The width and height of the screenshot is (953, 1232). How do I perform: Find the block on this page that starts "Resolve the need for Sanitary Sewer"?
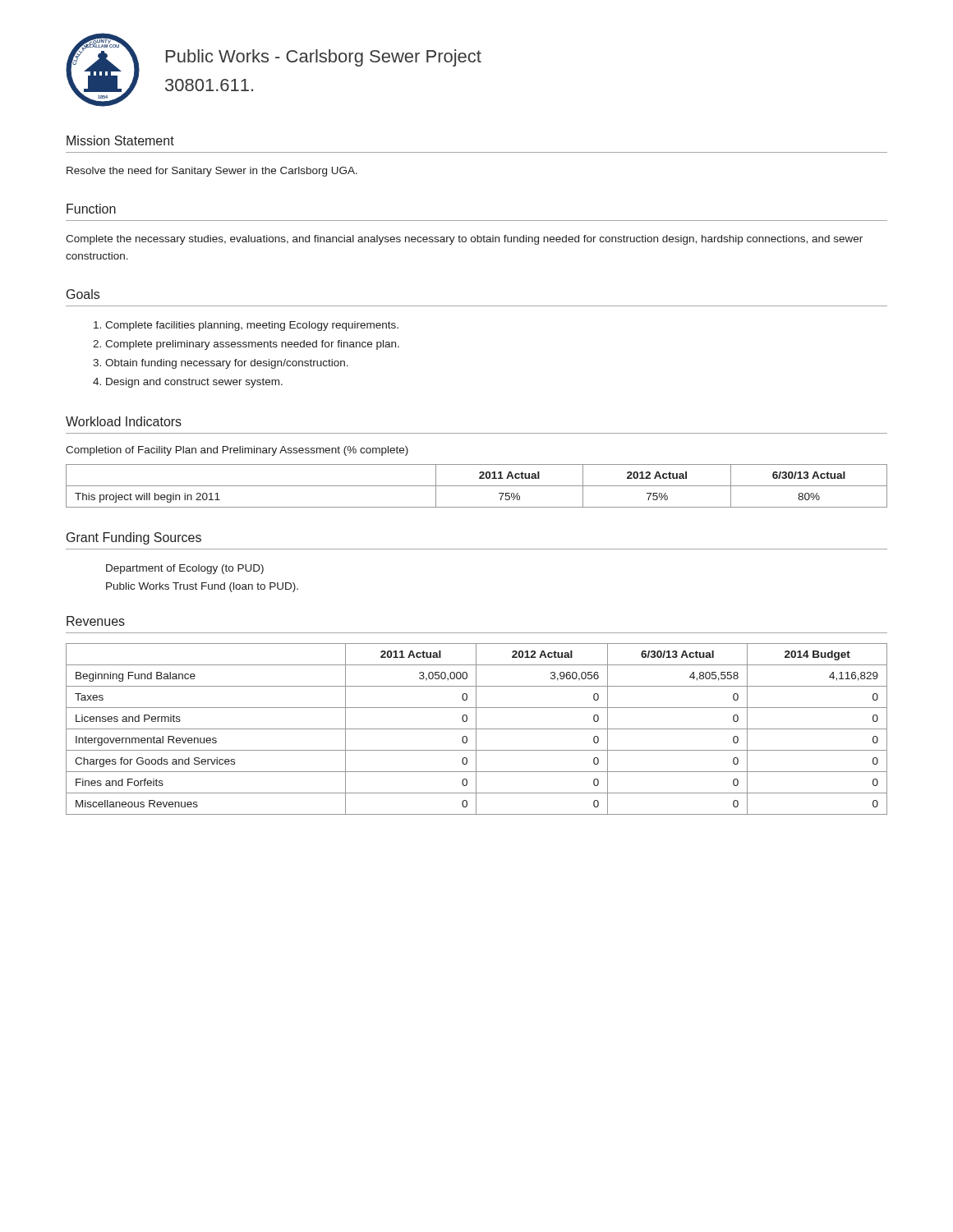[x=212, y=170]
